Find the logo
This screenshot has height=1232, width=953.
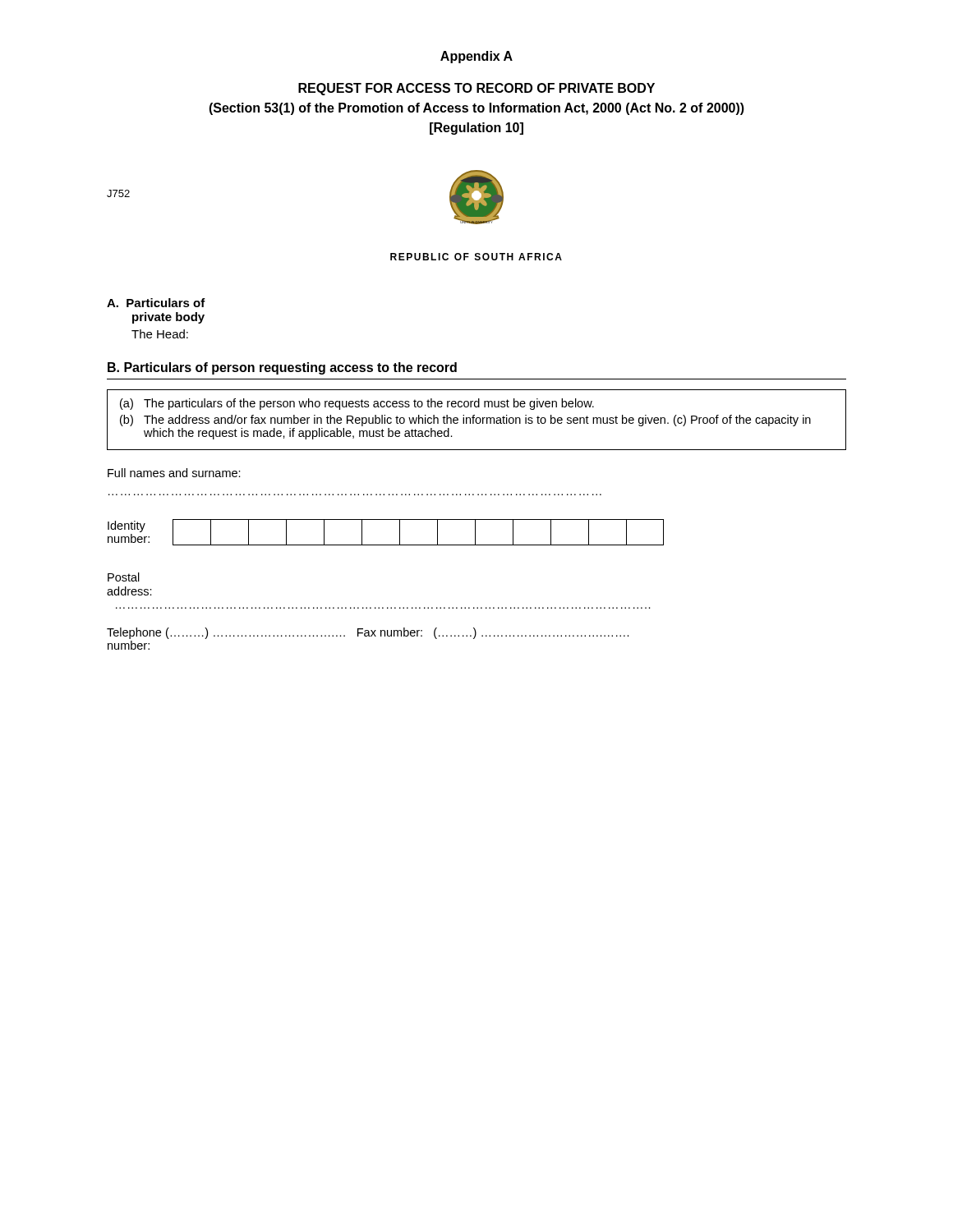point(476,204)
